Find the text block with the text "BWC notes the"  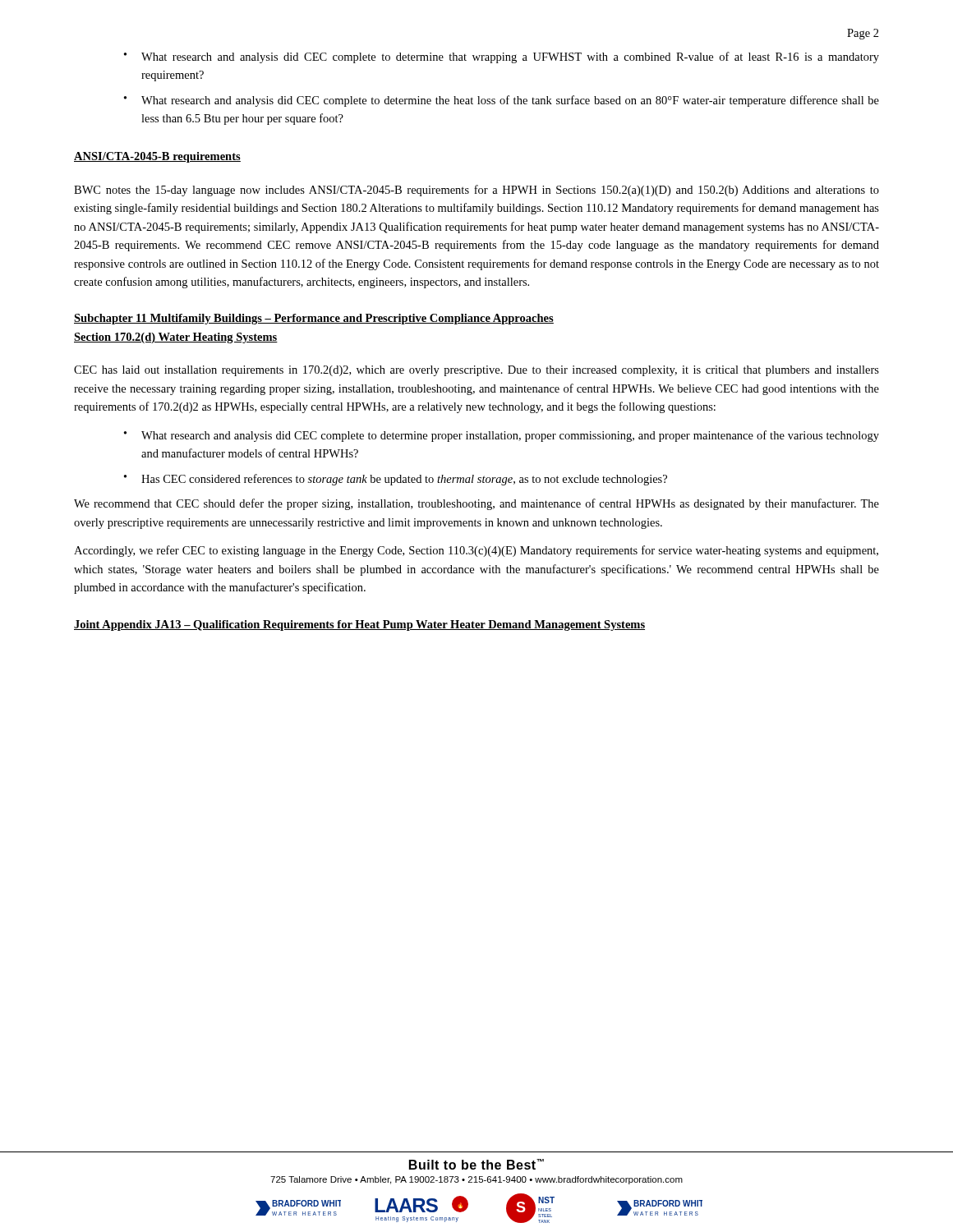pyautogui.click(x=476, y=236)
